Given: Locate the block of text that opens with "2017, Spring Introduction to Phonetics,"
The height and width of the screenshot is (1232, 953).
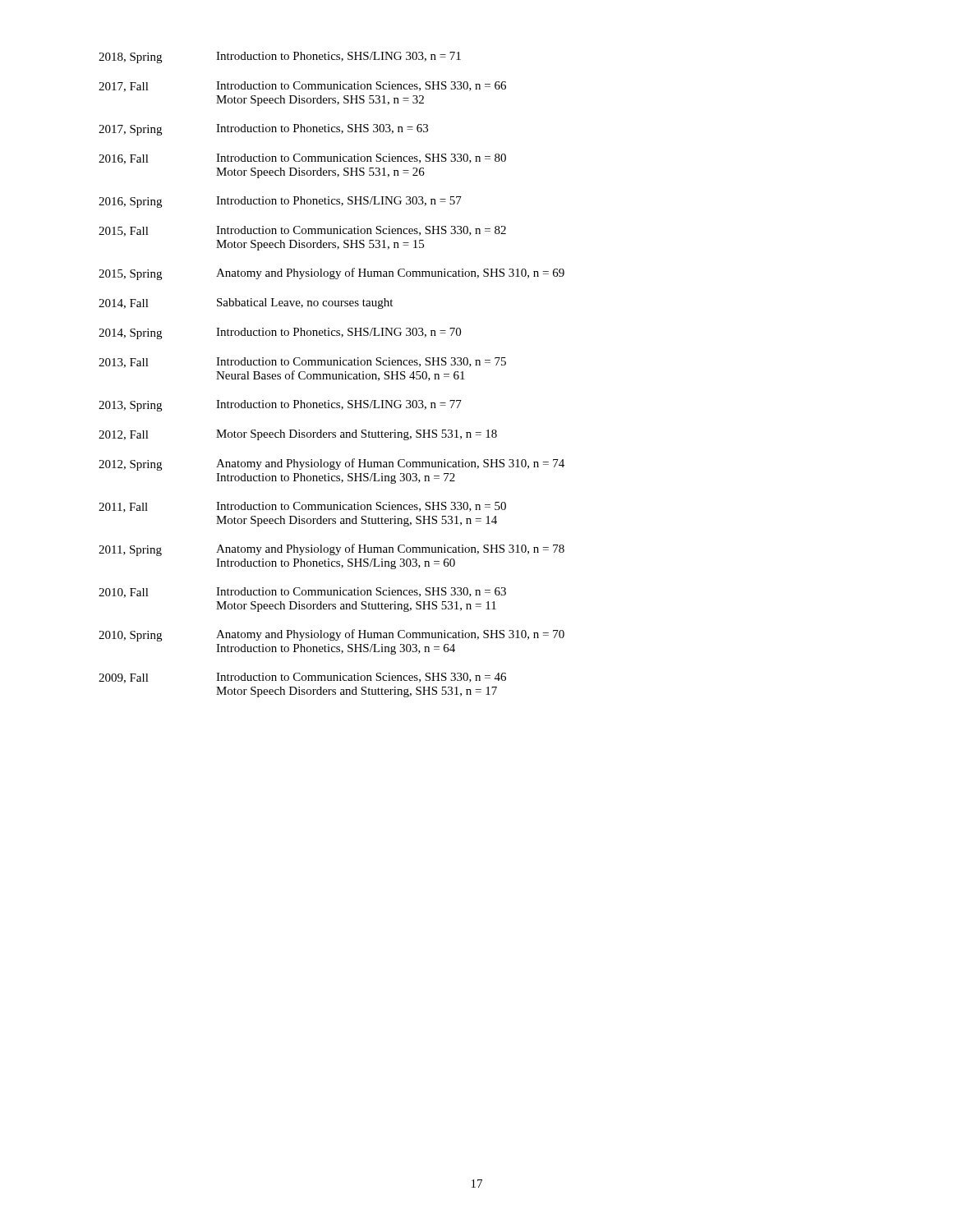Looking at the screenshot, I should click(x=263, y=130).
